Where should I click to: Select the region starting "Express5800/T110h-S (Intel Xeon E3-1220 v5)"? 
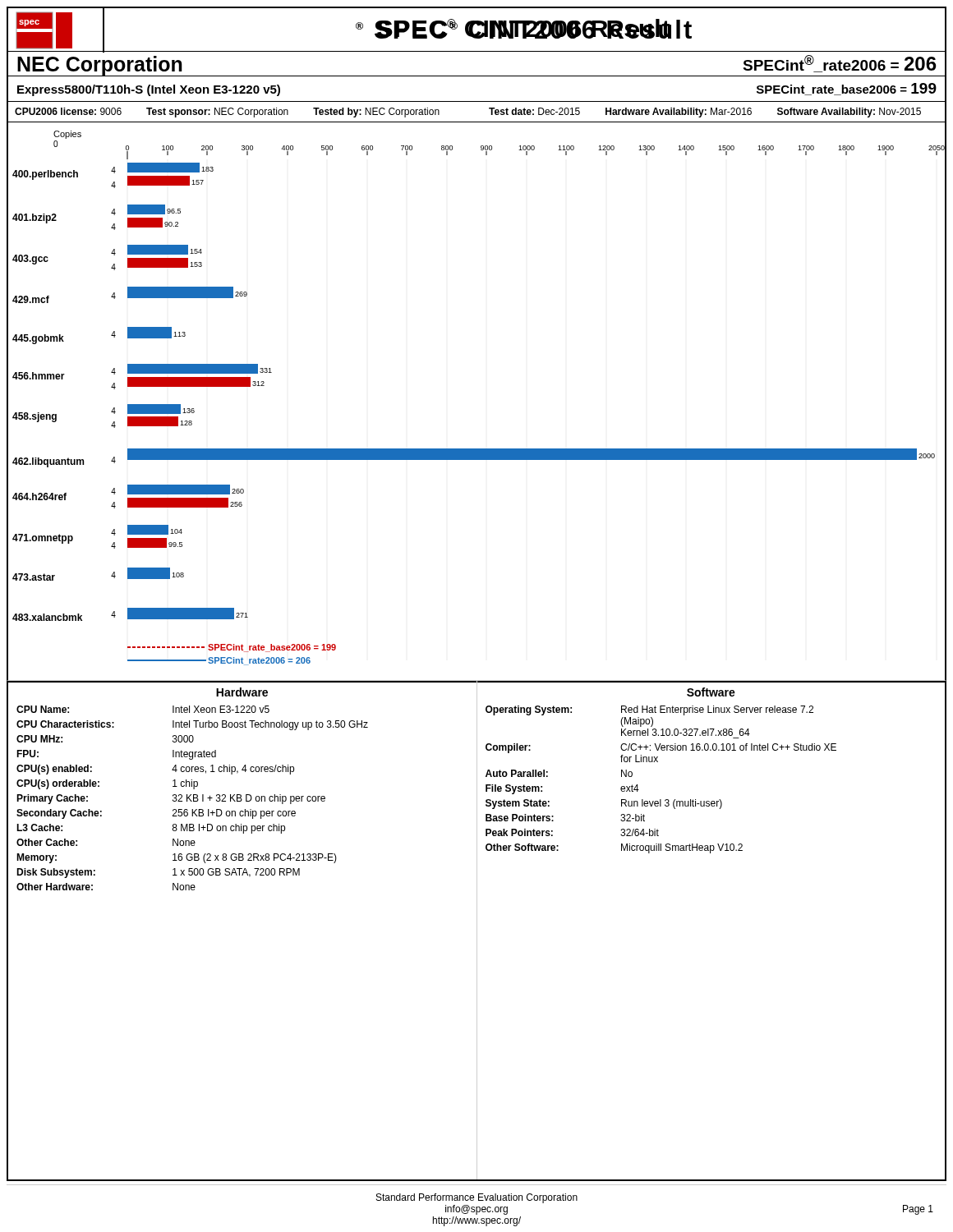click(x=149, y=89)
